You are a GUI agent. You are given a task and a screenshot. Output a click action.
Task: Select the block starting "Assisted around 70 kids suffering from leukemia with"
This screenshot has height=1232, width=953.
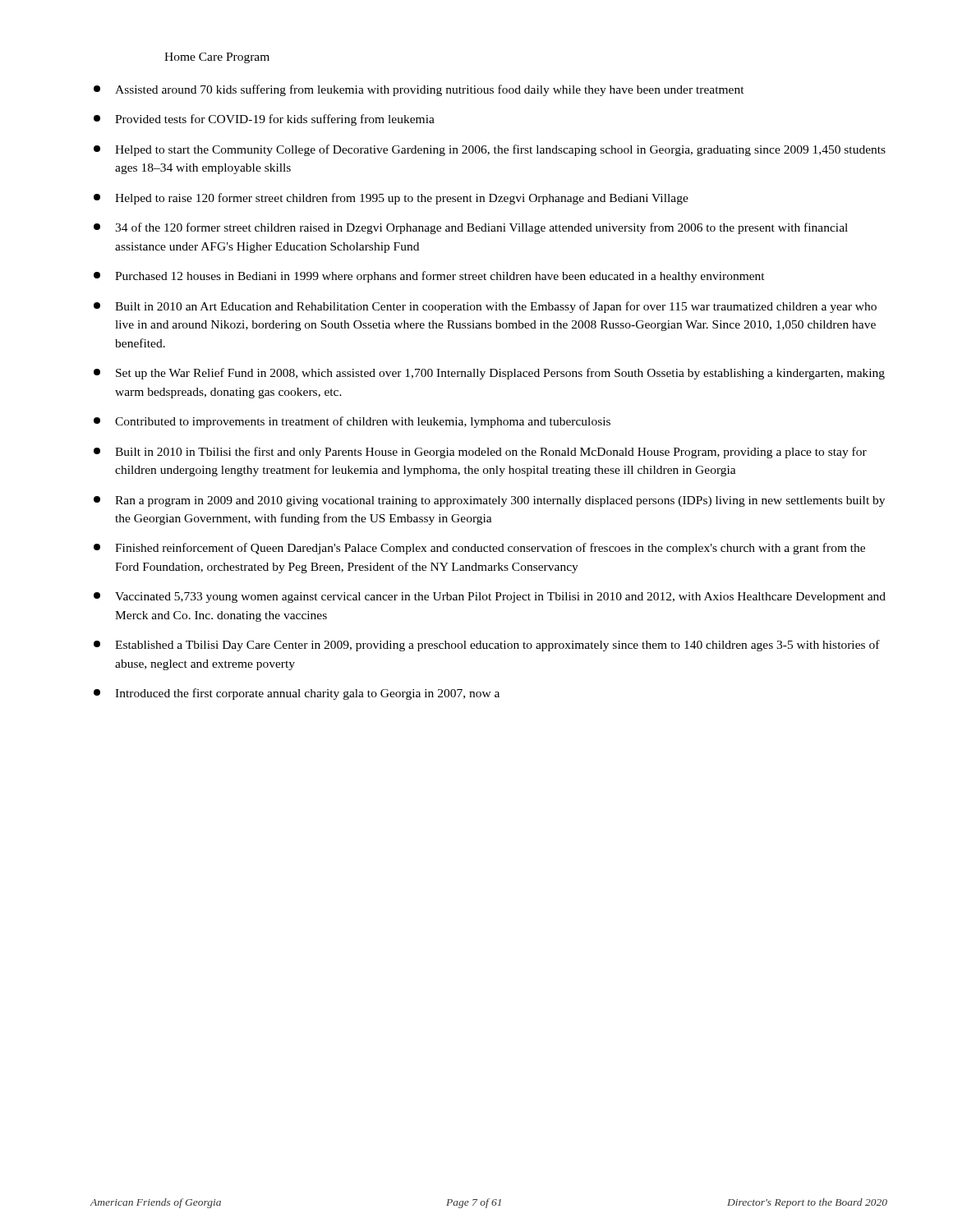[490, 90]
